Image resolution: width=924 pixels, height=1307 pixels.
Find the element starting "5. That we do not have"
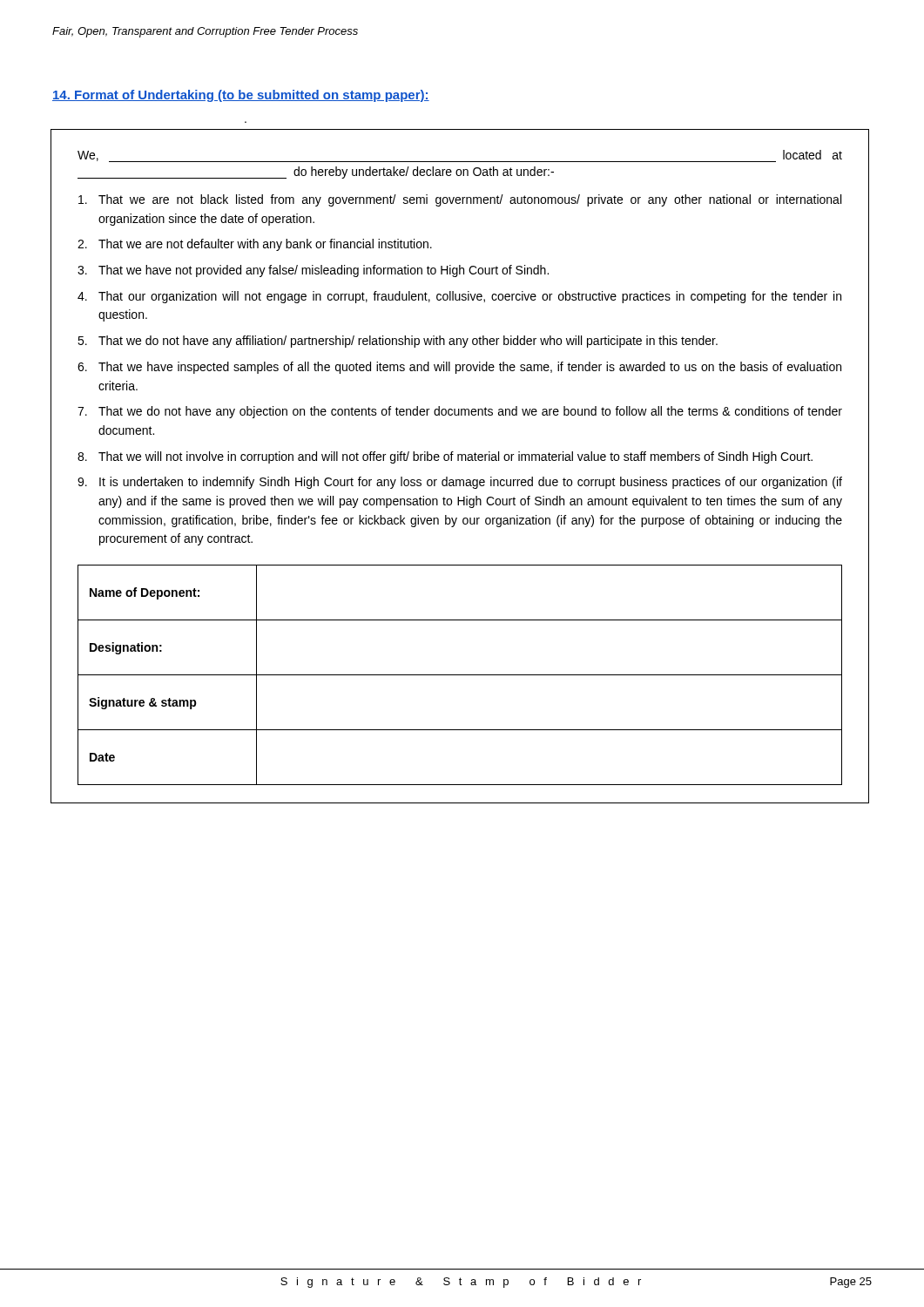click(398, 342)
